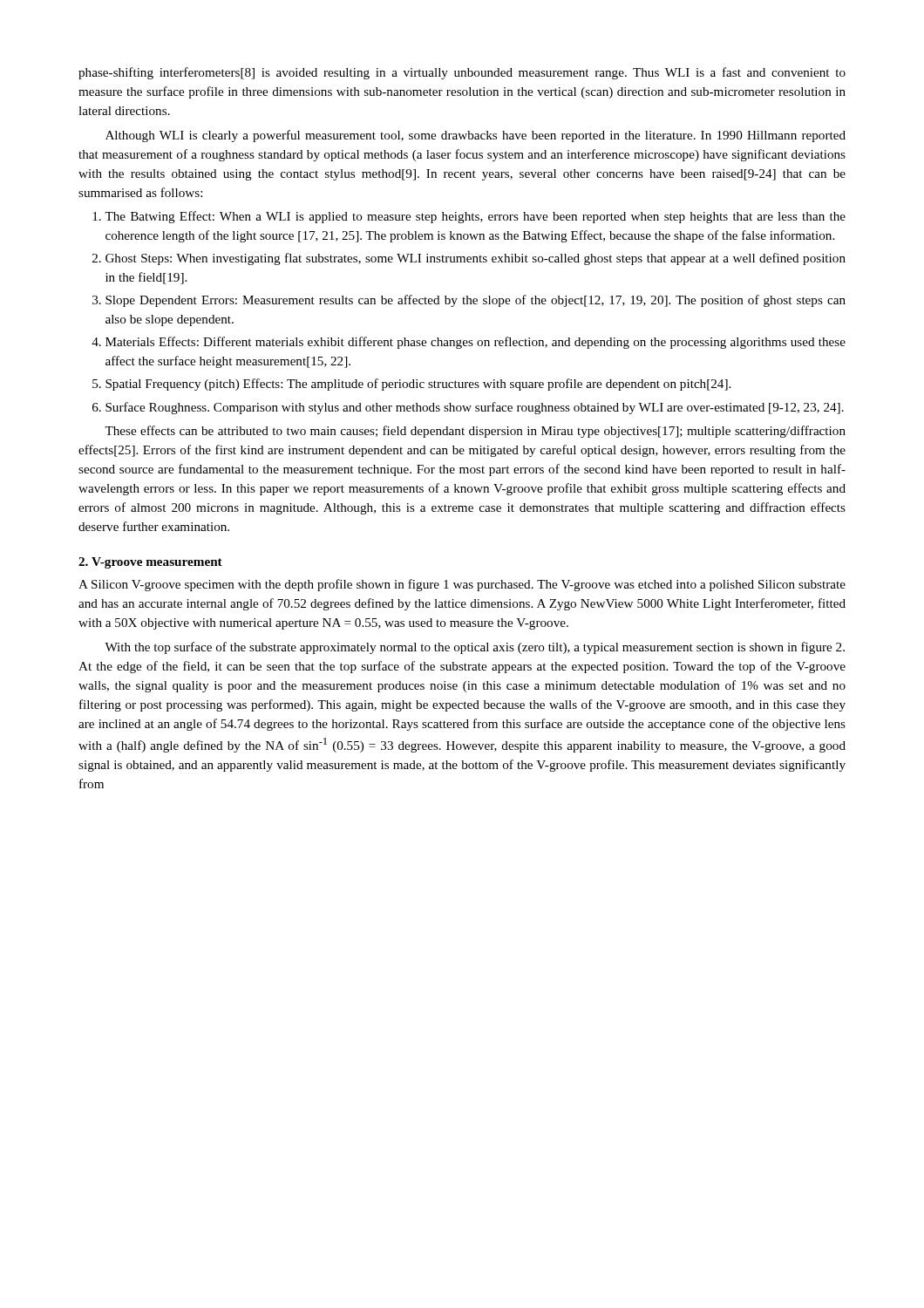
Task: Locate the list item with the text "Materials Effects: Different materials exhibit different phase"
Action: click(x=475, y=351)
